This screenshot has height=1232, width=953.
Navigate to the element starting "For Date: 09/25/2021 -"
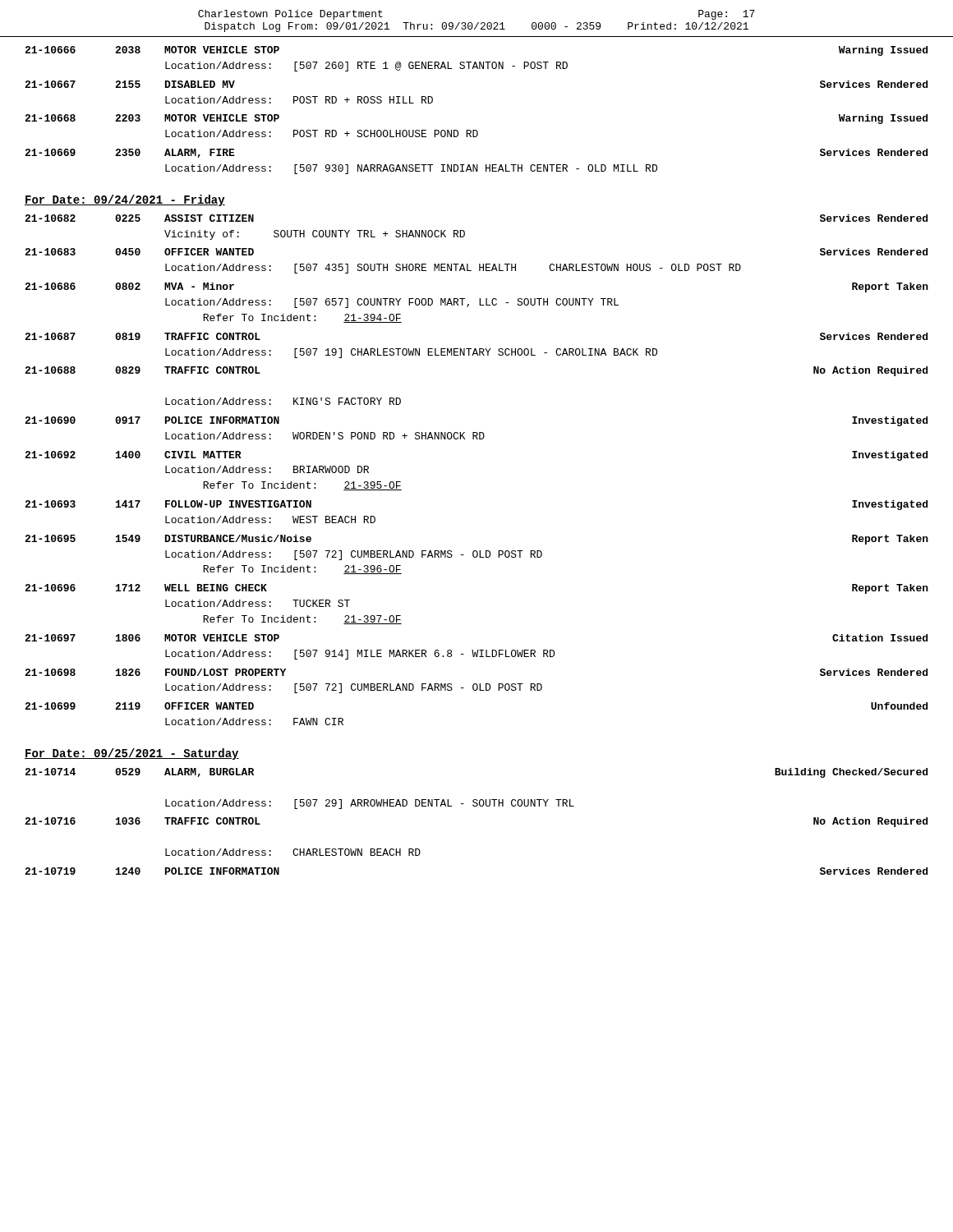coord(132,754)
